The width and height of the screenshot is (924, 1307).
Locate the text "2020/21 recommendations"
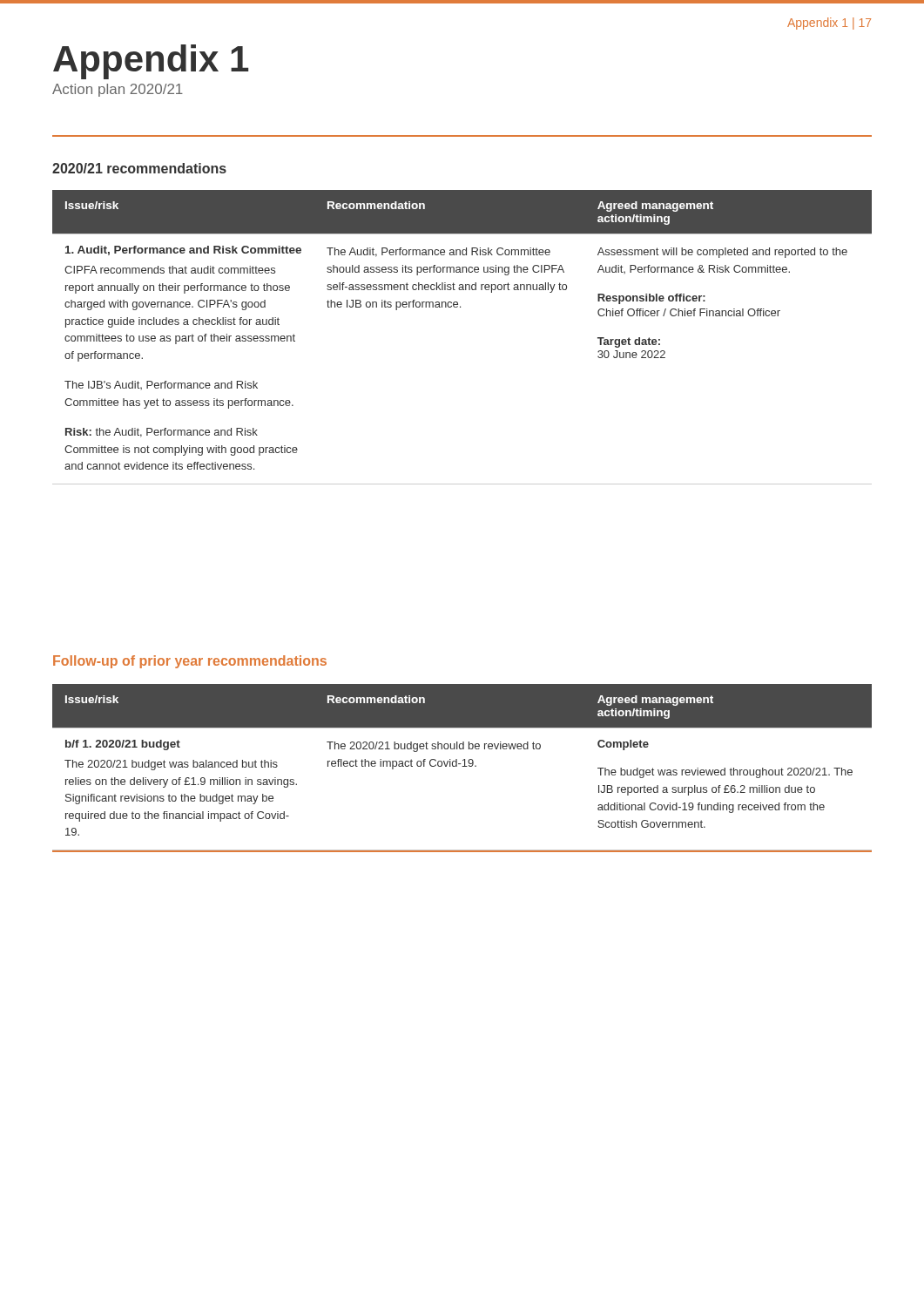[139, 168]
